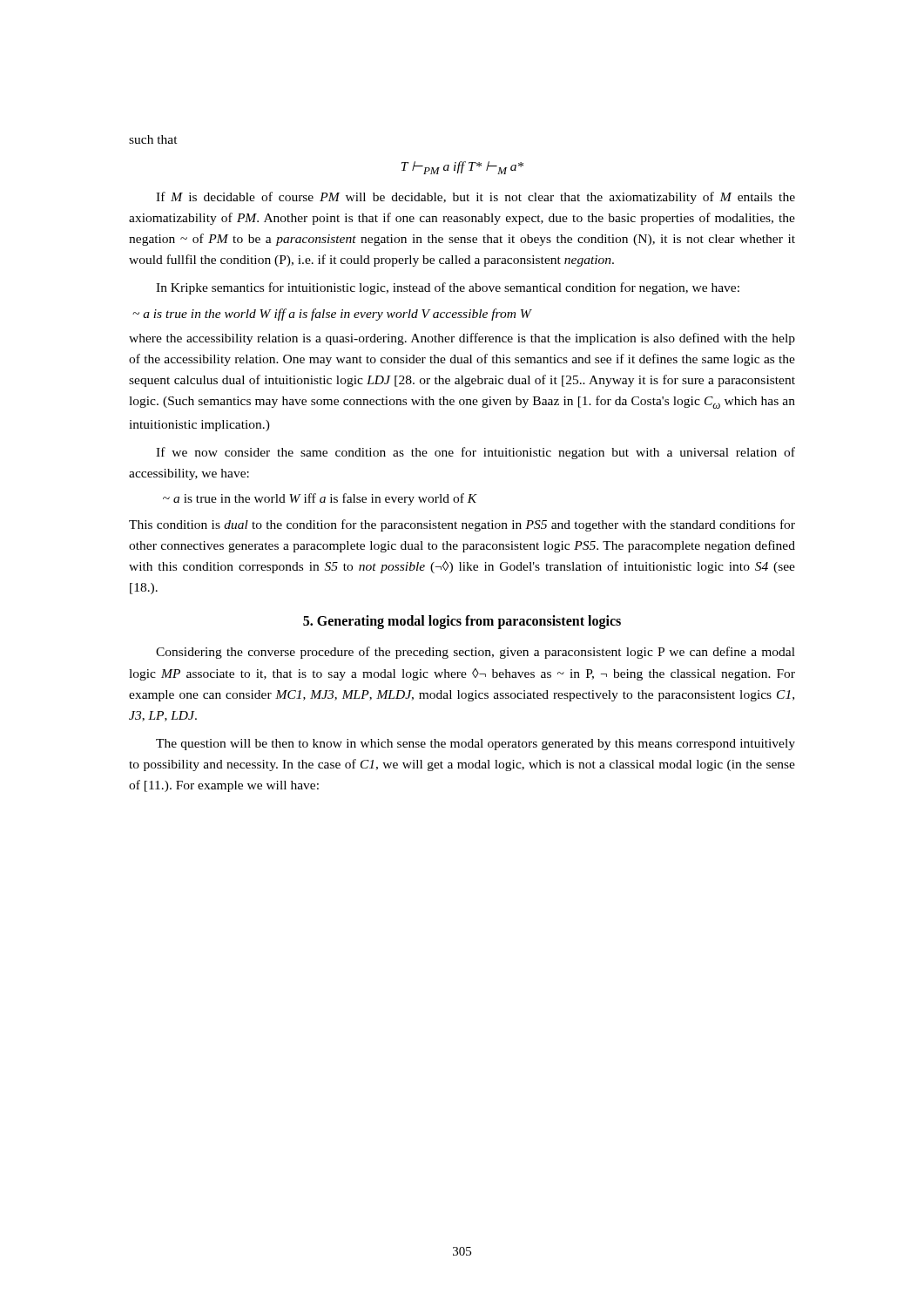
Task: Select the text block that reads "In Kripke semantics for"
Action: [462, 288]
